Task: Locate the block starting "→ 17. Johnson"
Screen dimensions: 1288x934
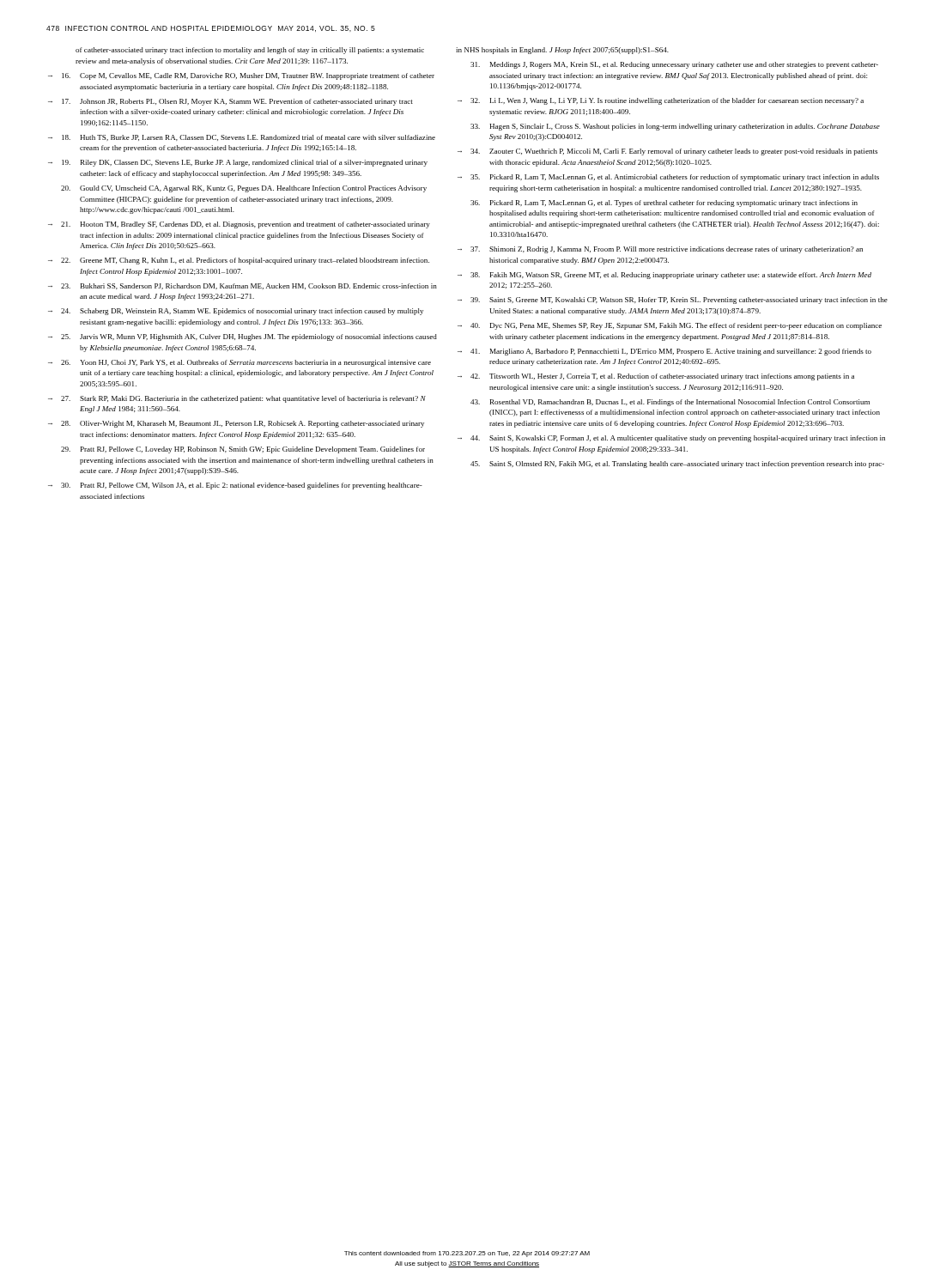Action: pyautogui.click(x=242, y=112)
